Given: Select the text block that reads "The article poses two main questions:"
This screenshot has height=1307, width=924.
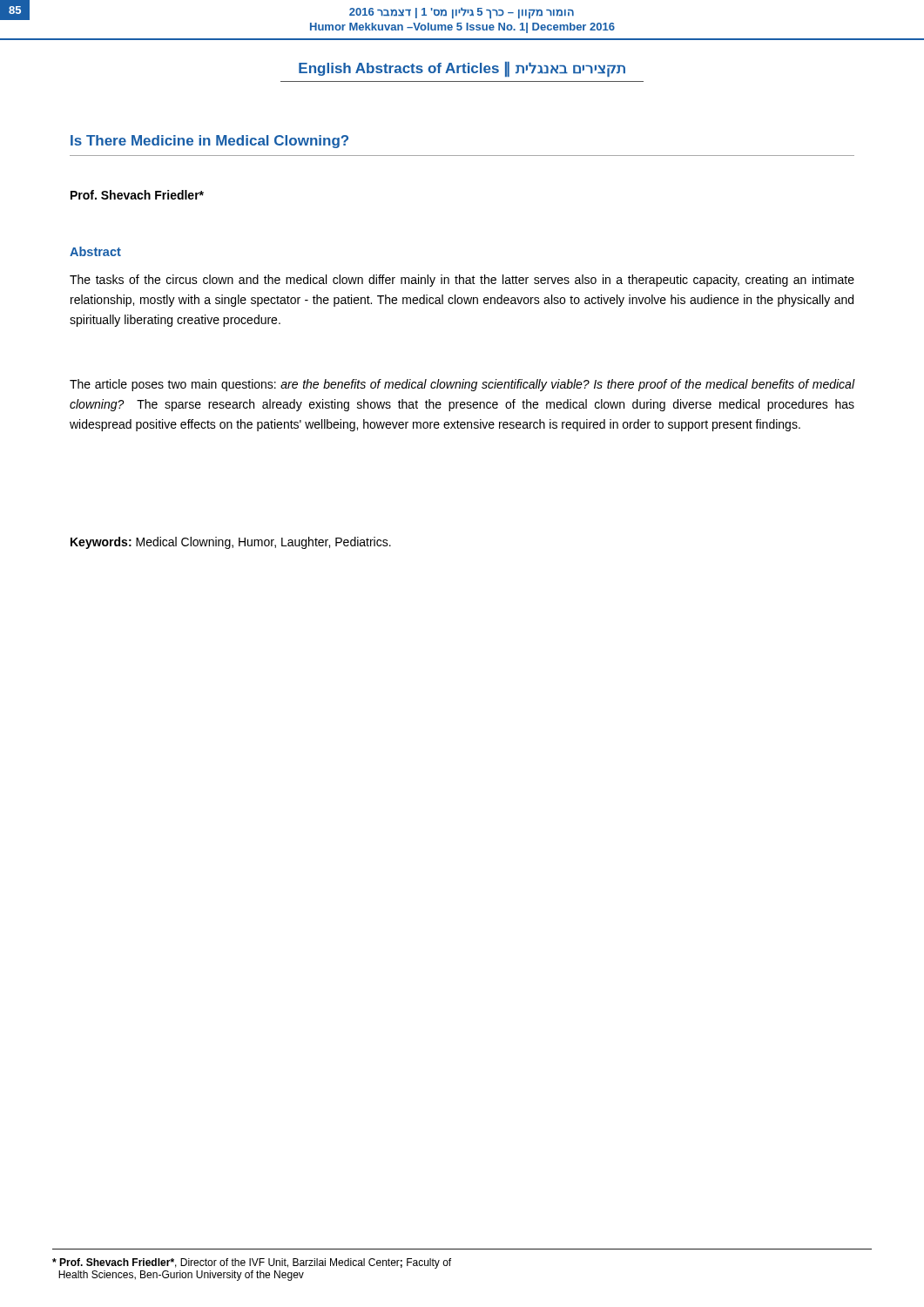Looking at the screenshot, I should point(462,404).
